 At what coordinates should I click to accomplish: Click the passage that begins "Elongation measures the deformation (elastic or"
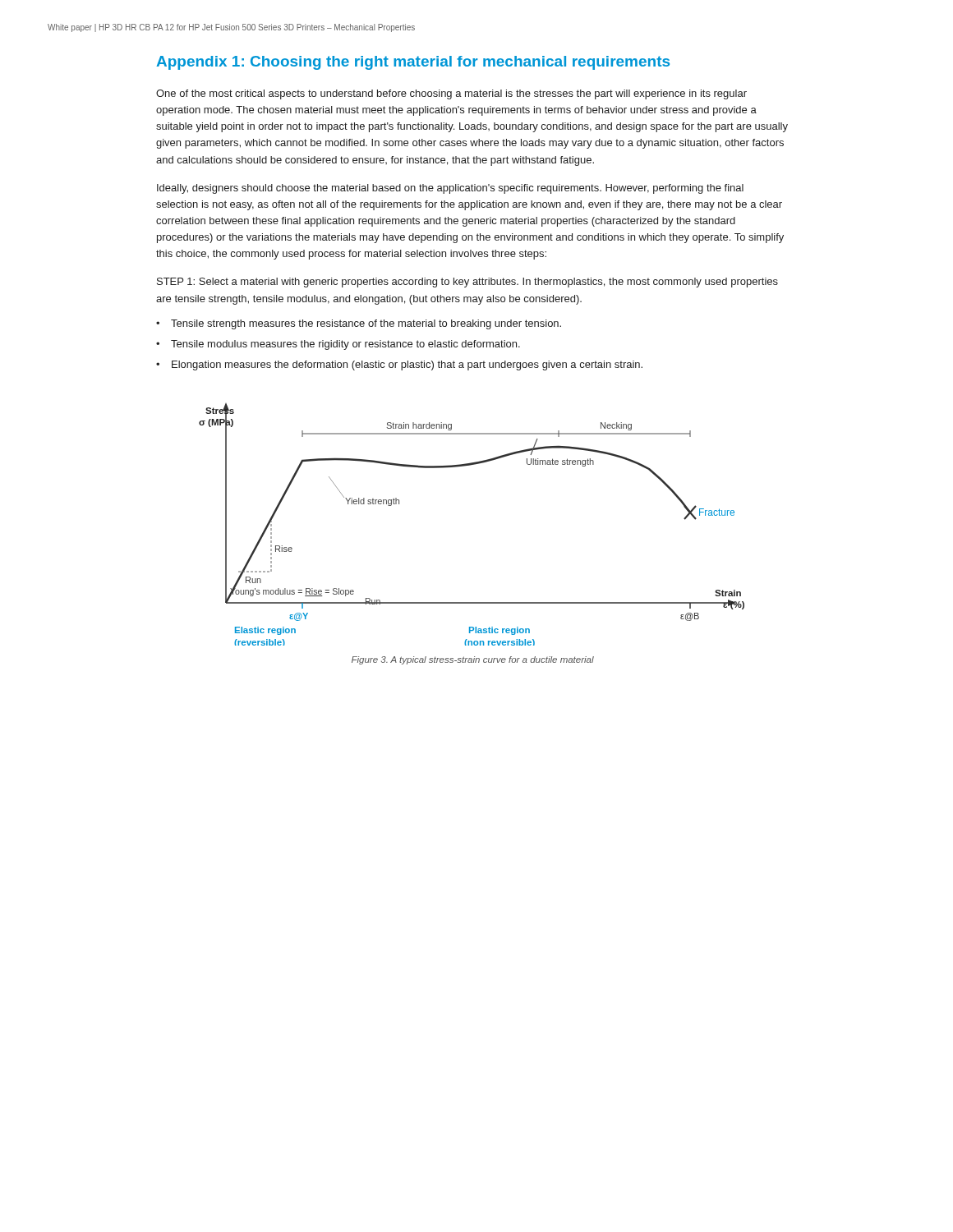(407, 364)
